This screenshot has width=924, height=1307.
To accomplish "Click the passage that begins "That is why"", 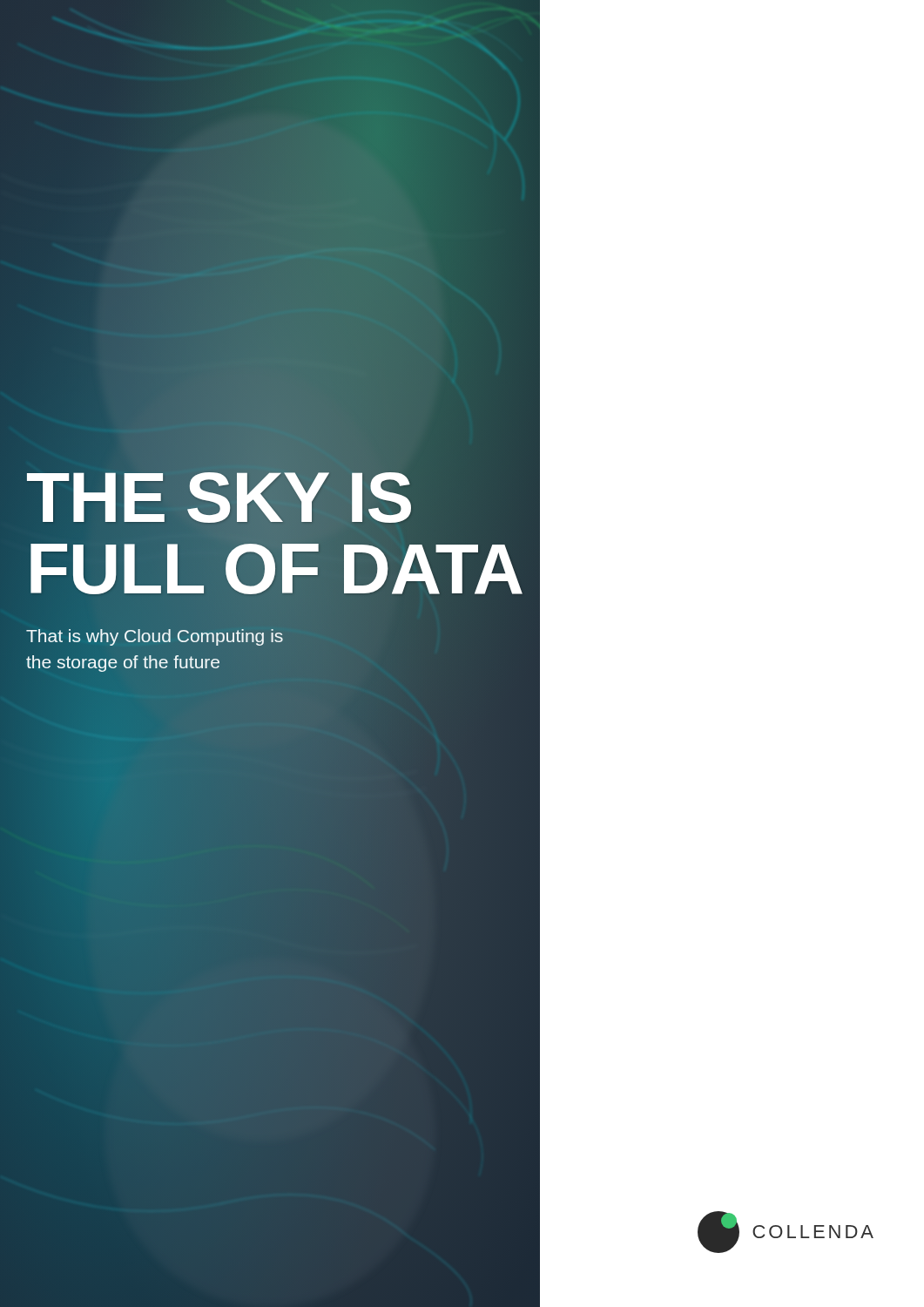I will 155,649.
